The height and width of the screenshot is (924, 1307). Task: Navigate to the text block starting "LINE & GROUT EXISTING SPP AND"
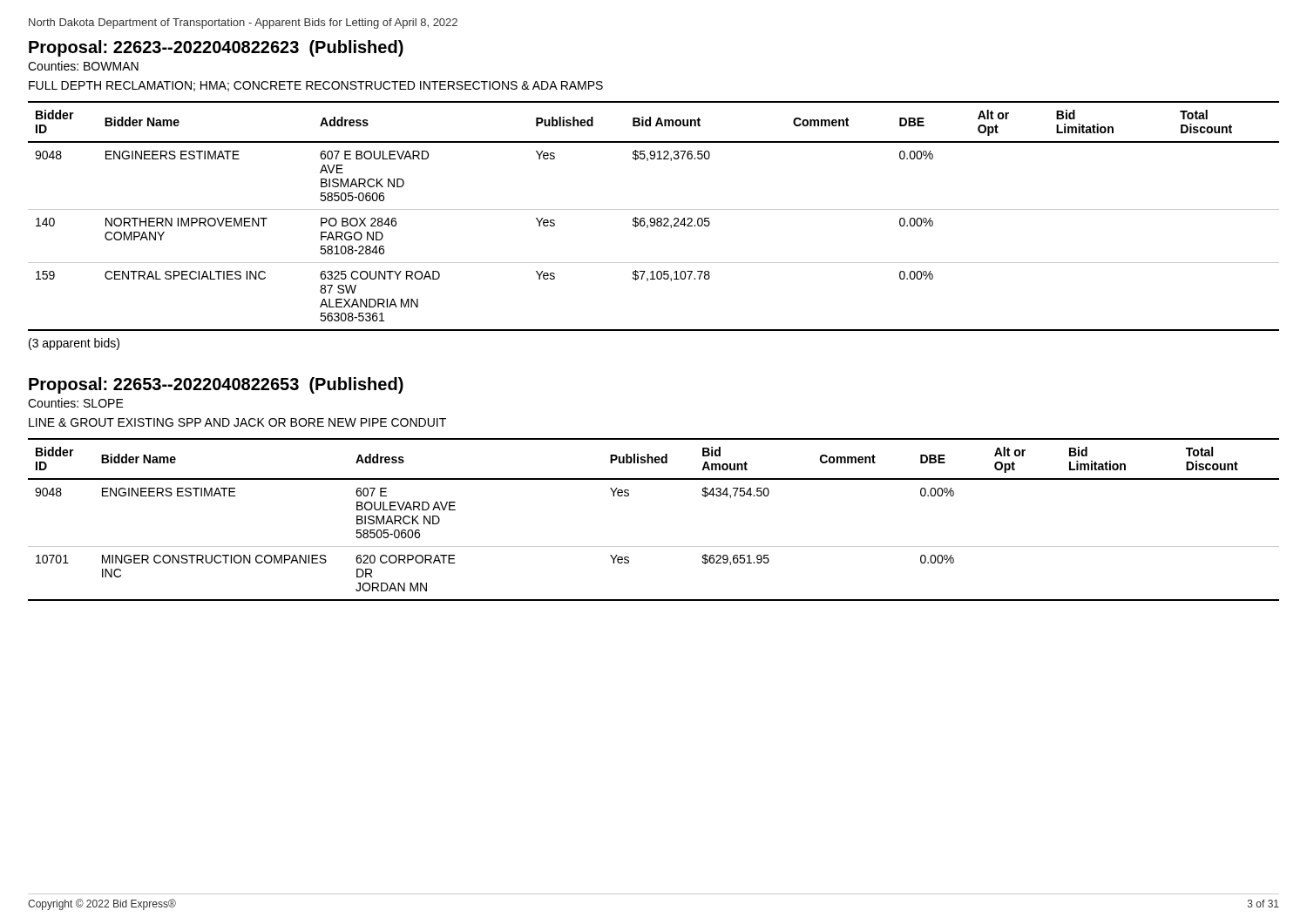[x=237, y=422]
